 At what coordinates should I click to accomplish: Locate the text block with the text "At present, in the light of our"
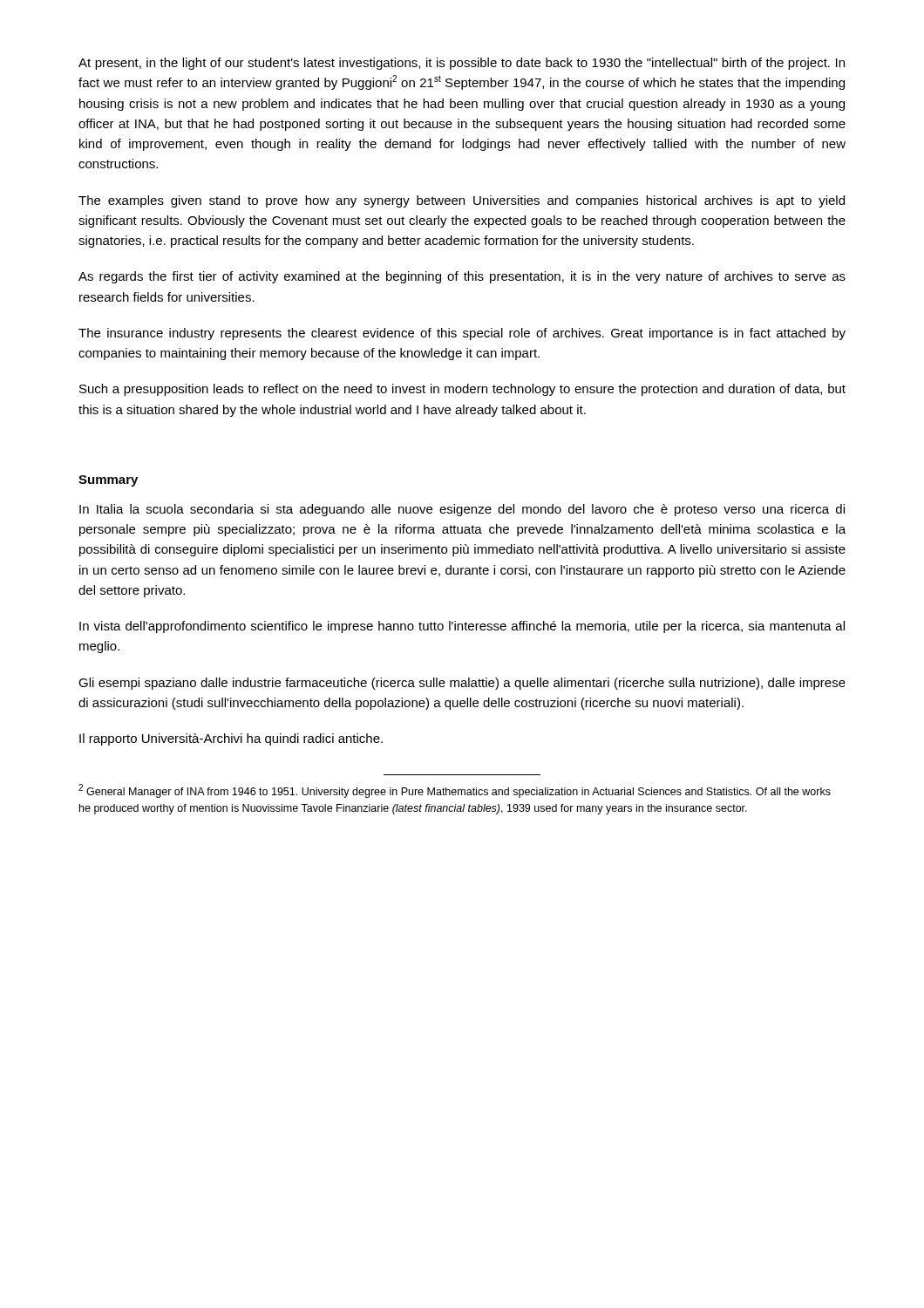pyautogui.click(x=462, y=113)
